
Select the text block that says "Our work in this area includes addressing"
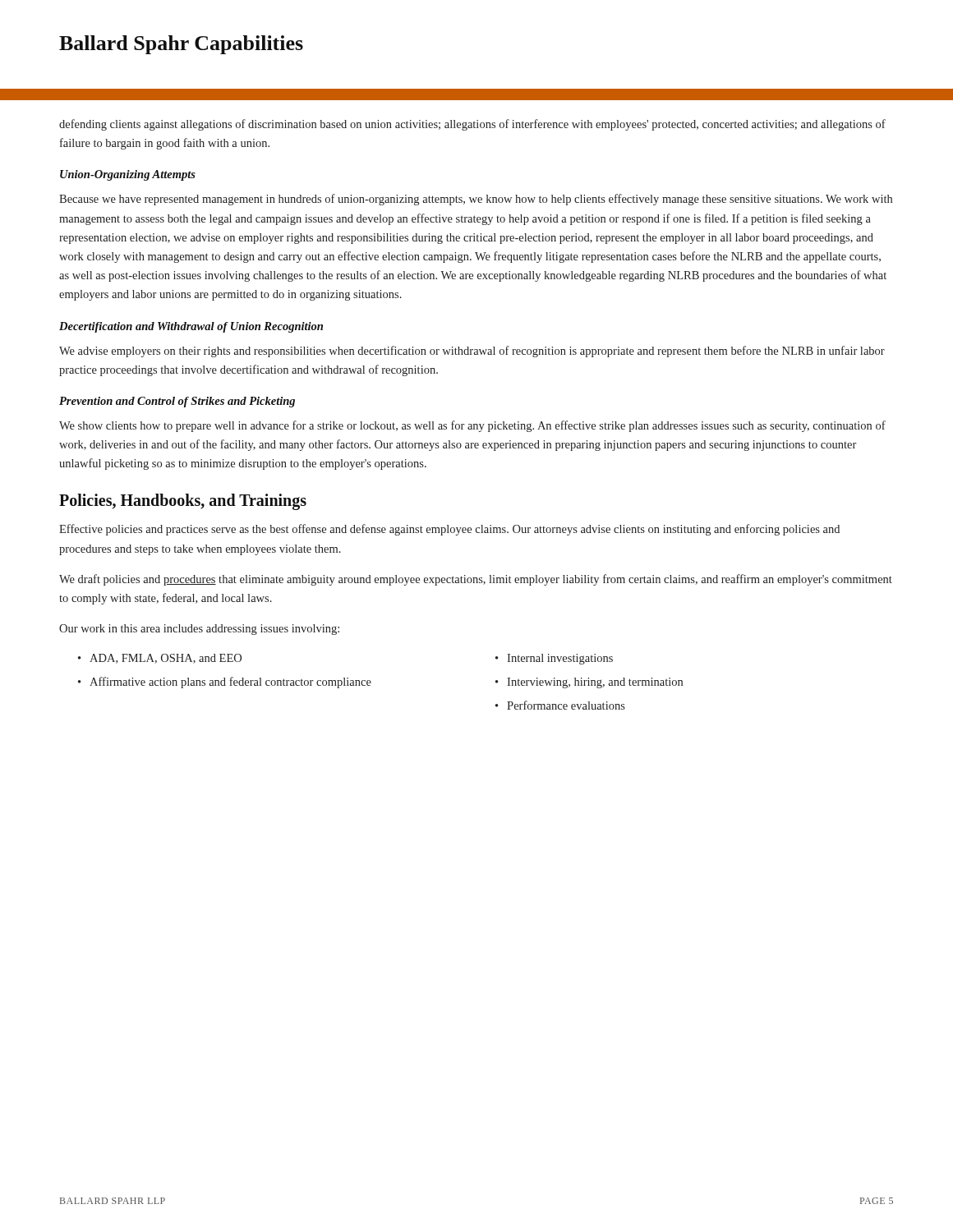200,629
